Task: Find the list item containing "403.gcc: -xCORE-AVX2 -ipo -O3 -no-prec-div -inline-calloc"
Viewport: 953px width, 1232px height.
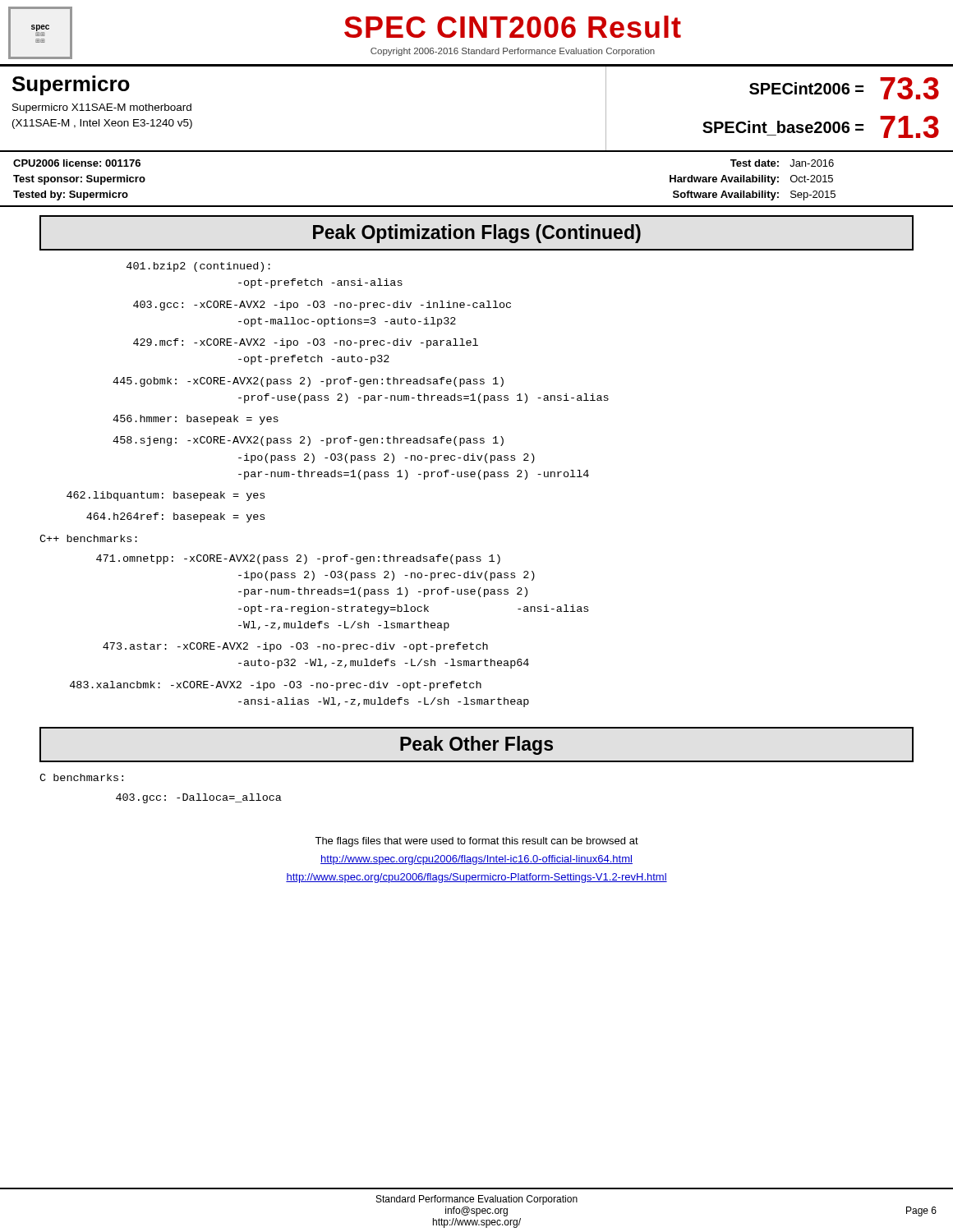Action: click(x=276, y=314)
